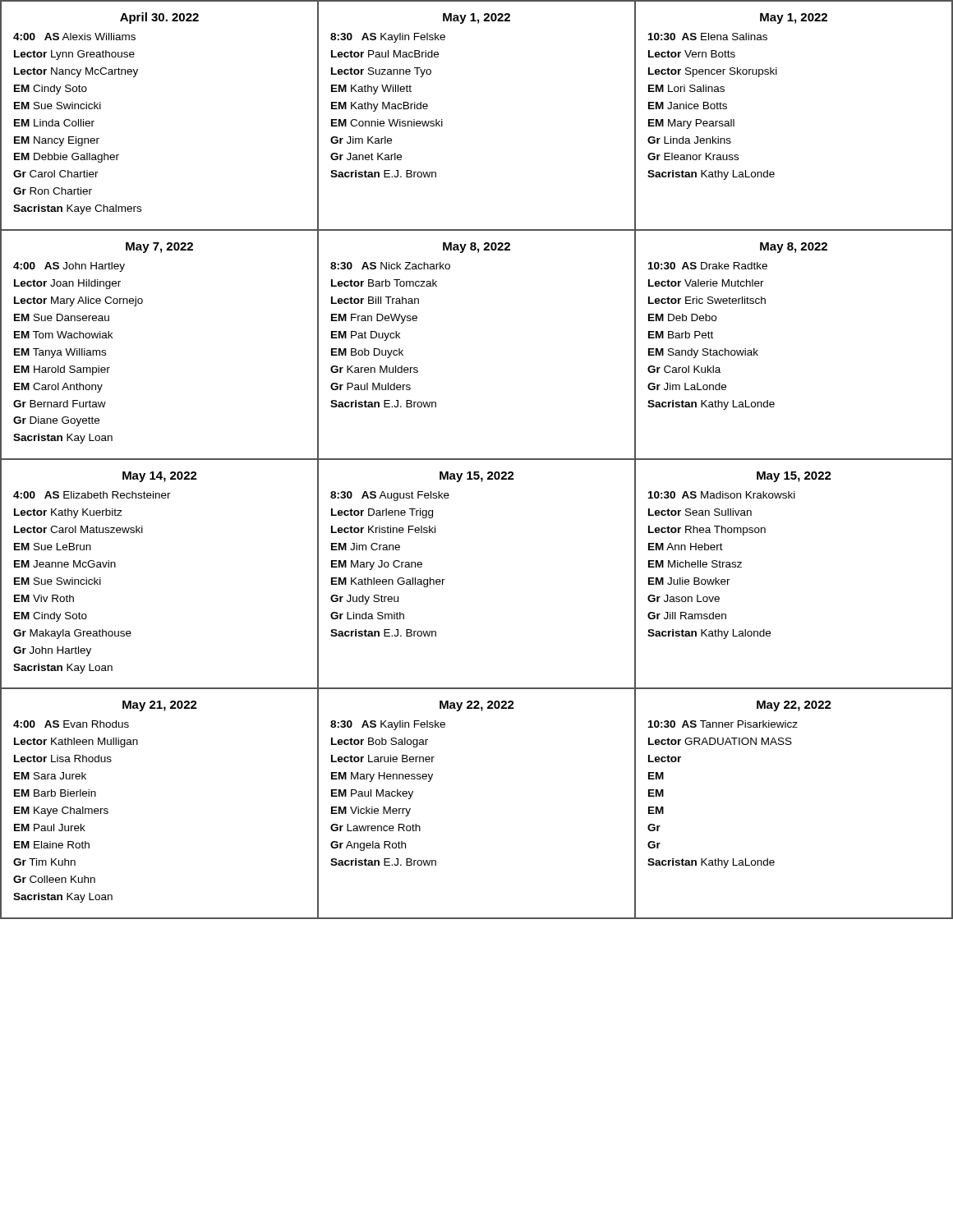Locate the table with the text "May 14, 2022 4:00"

pyautogui.click(x=160, y=575)
